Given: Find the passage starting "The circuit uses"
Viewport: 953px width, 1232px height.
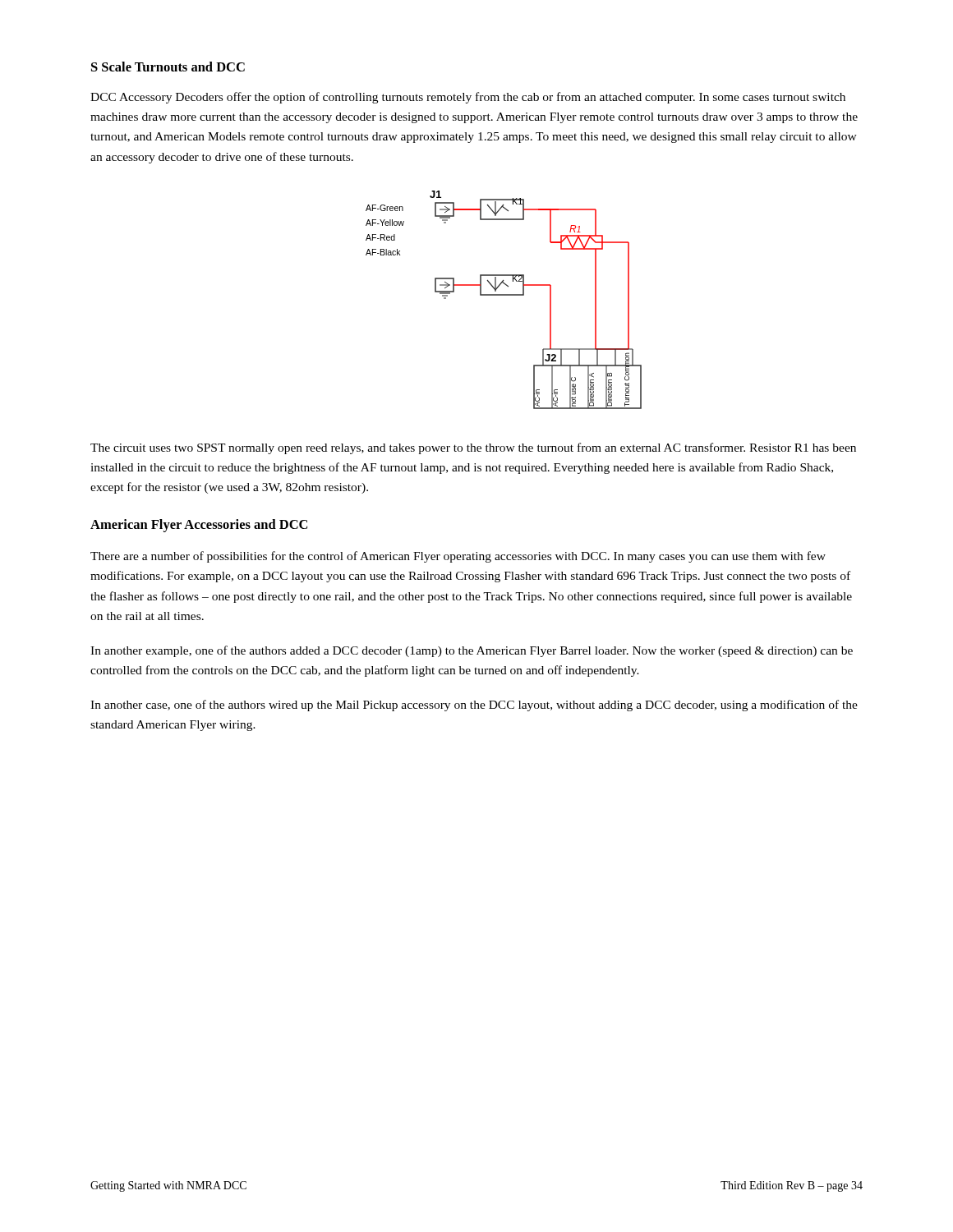Looking at the screenshot, I should pos(473,467).
